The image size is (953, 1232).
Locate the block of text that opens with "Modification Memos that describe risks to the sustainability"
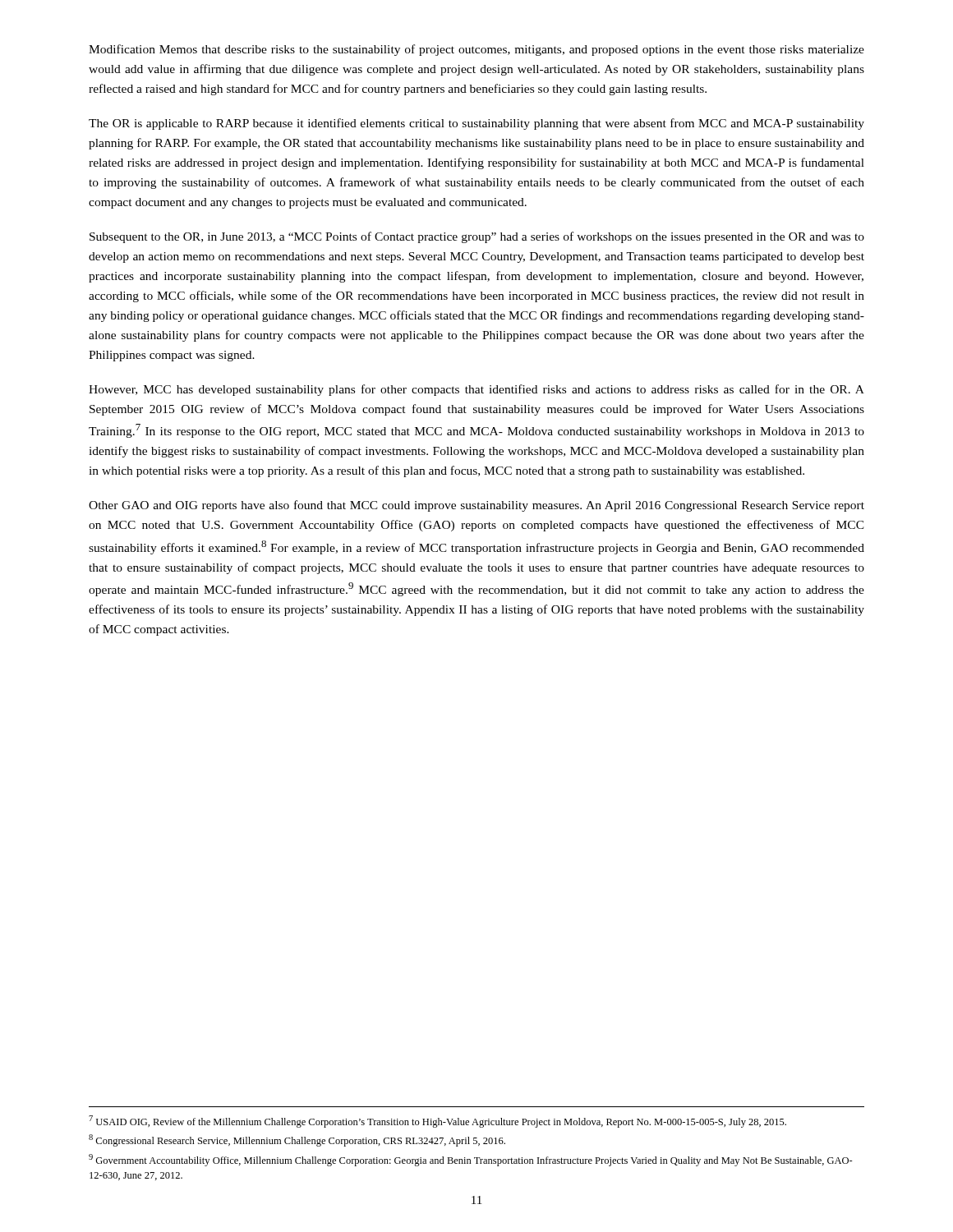click(x=476, y=69)
